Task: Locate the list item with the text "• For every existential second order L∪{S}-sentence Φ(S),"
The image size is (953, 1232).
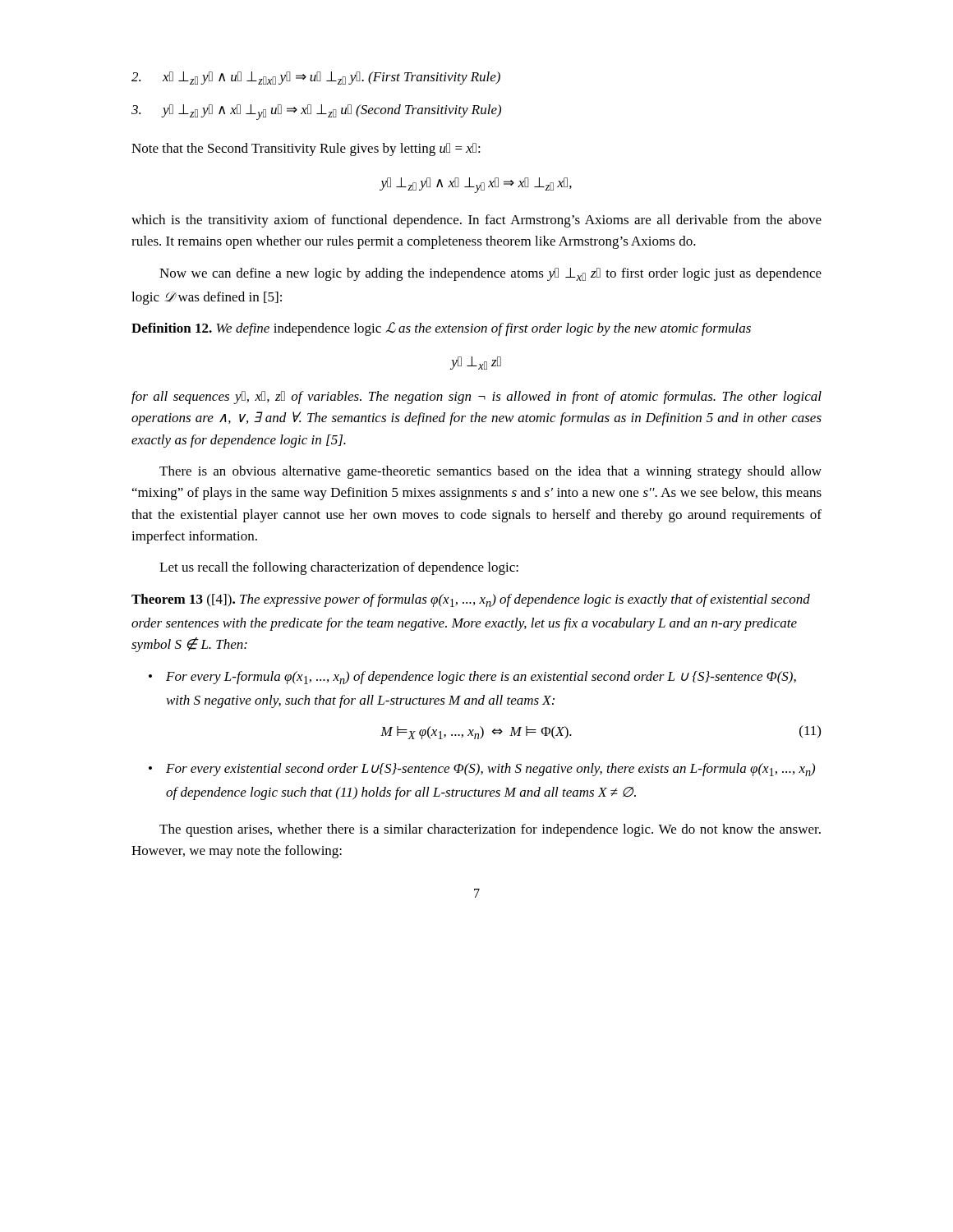Action: 485,781
